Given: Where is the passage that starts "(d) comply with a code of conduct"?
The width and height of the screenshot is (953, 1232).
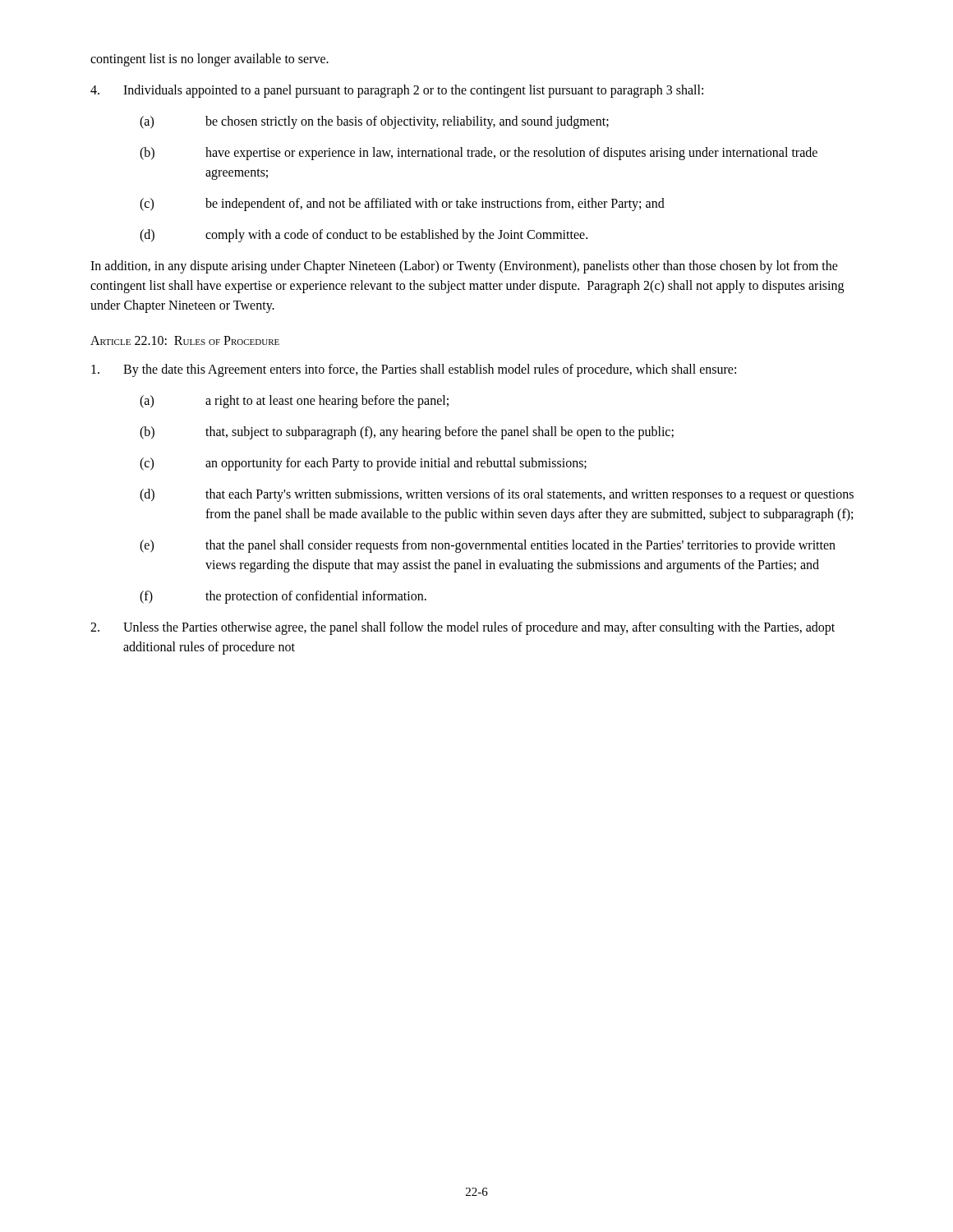Looking at the screenshot, I should (476, 235).
